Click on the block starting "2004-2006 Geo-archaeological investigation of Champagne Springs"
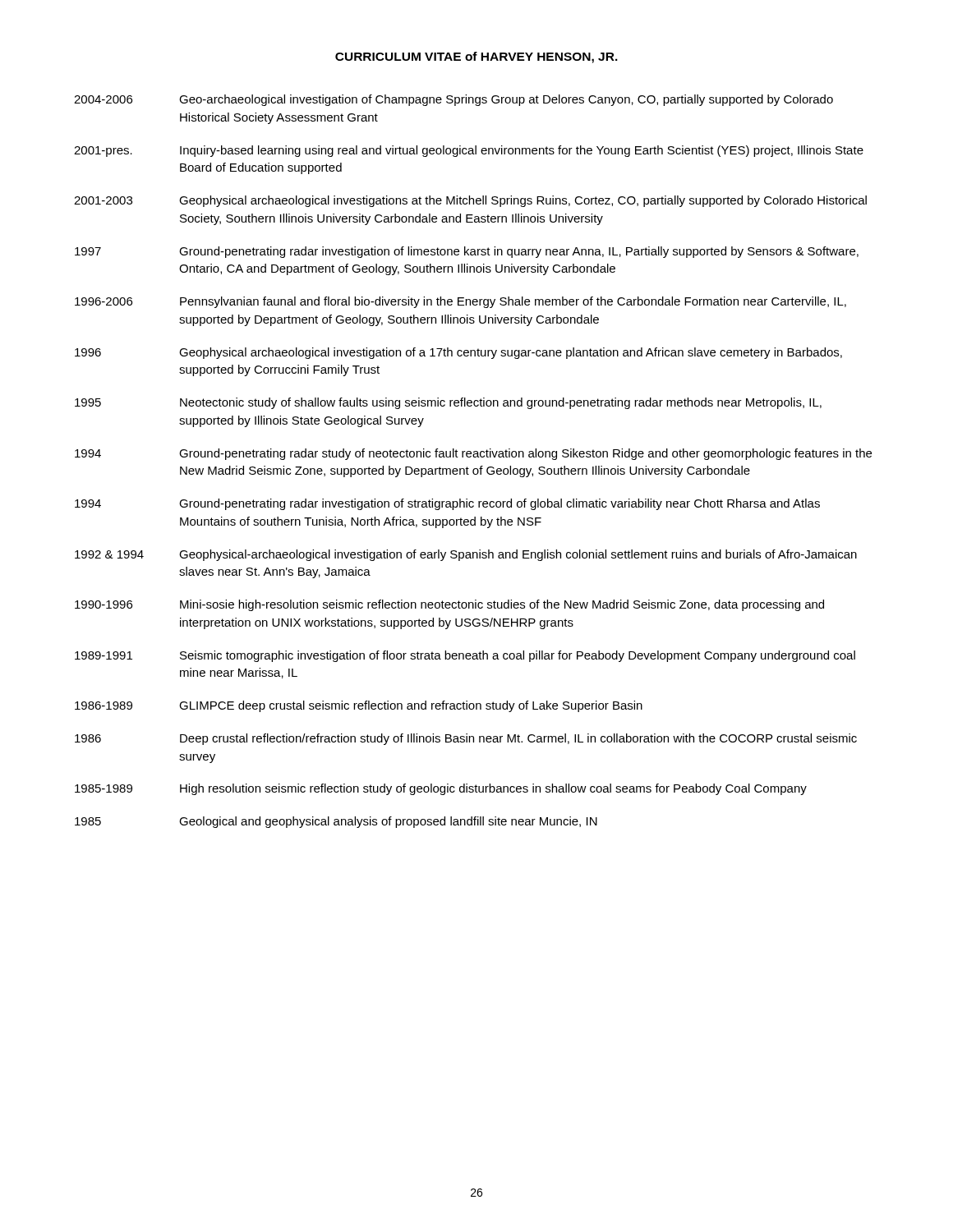Screen dimensions: 1232x953 (476, 108)
